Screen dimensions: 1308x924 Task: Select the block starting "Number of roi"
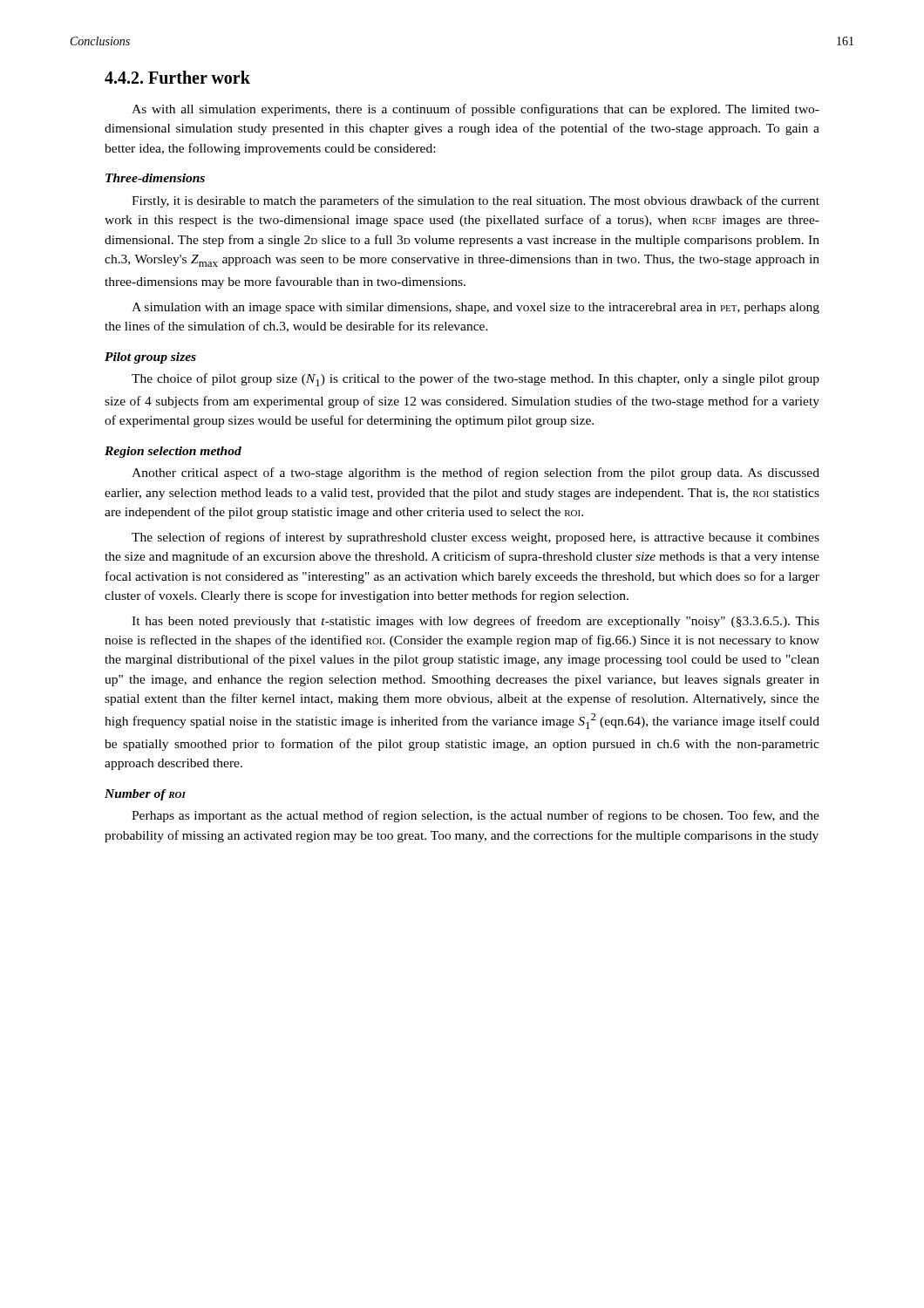click(x=145, y=793)
